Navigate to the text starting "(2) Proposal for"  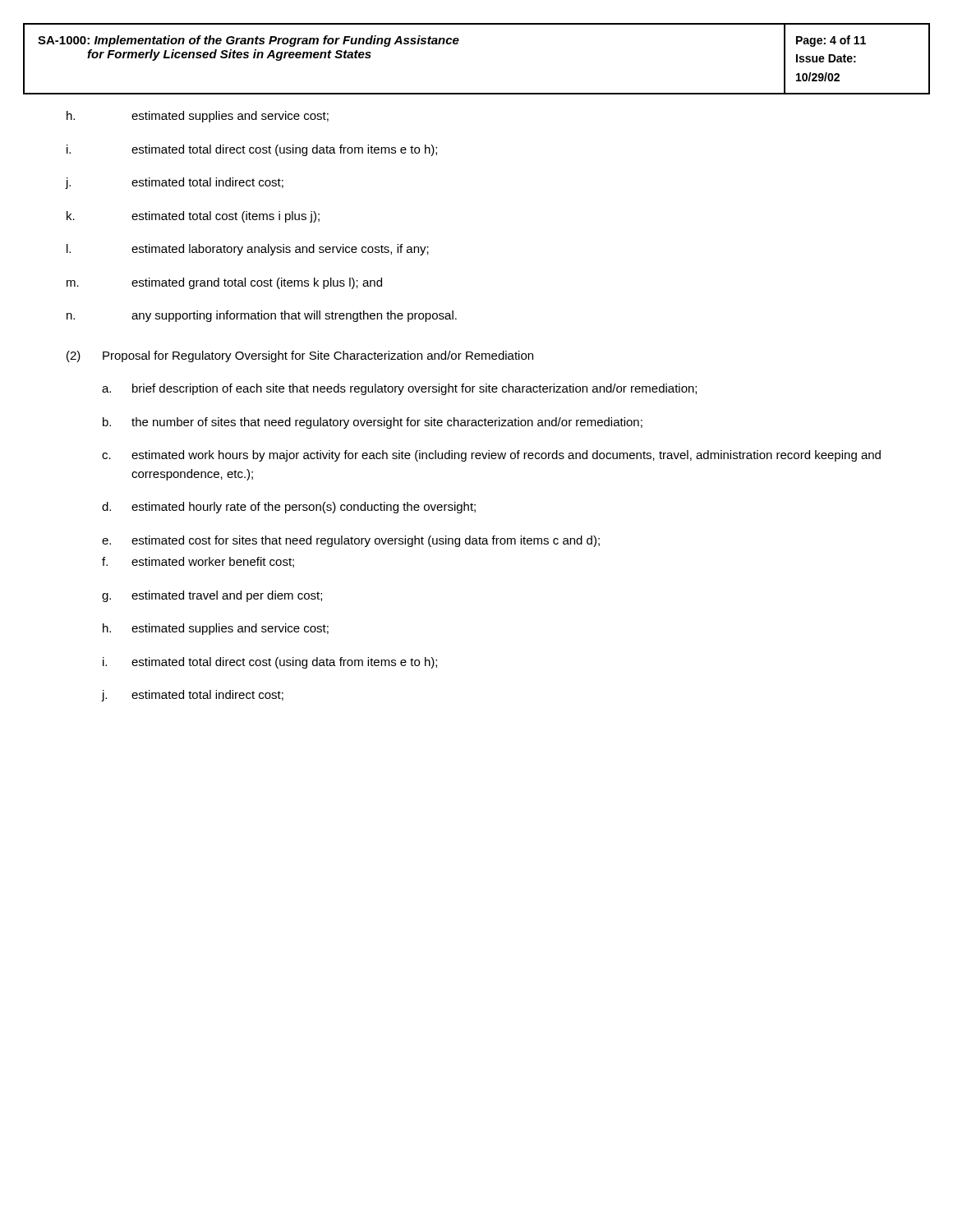(x=485, y=355)
